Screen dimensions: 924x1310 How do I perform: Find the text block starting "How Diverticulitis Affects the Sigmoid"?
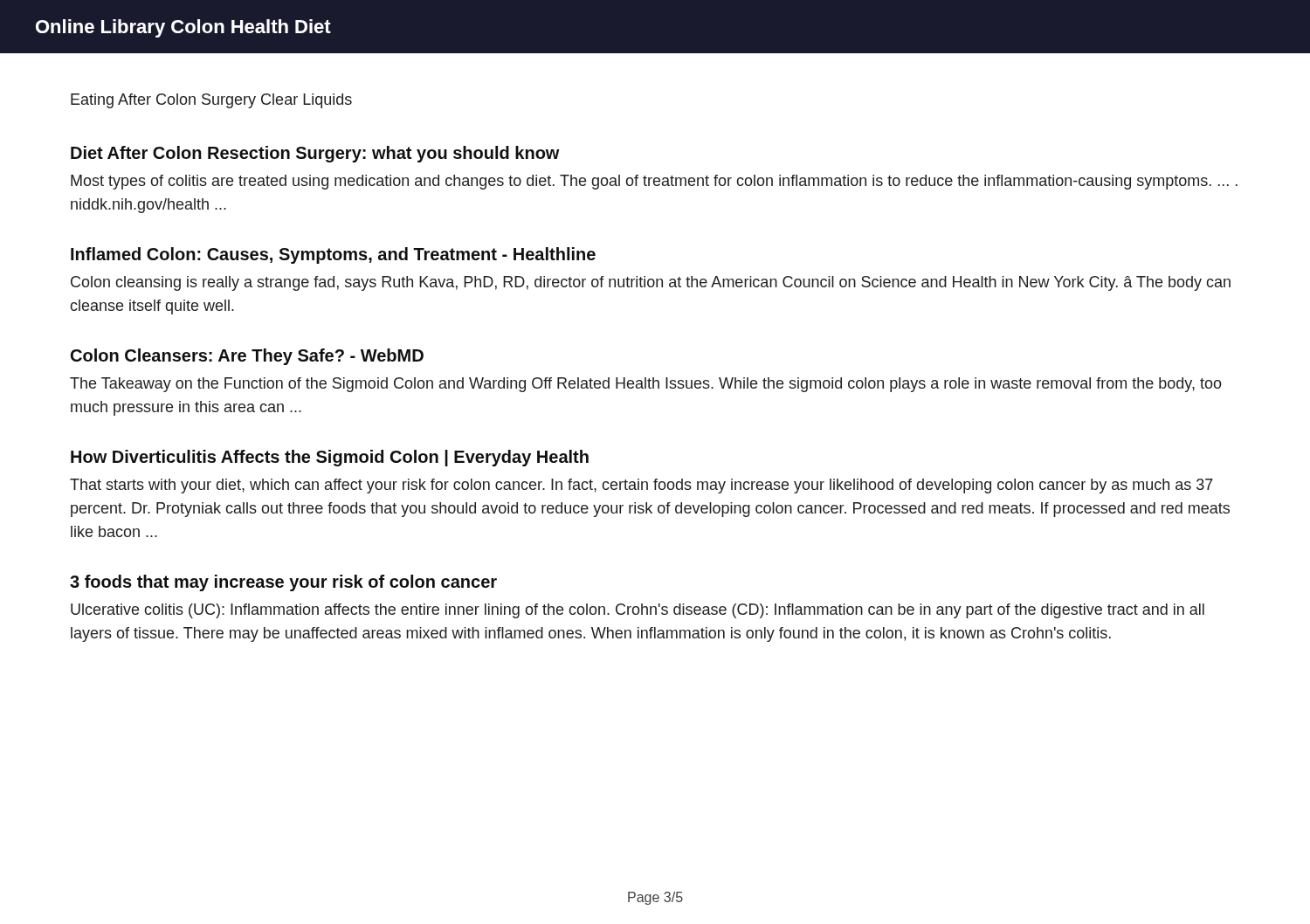pos(330,457)
